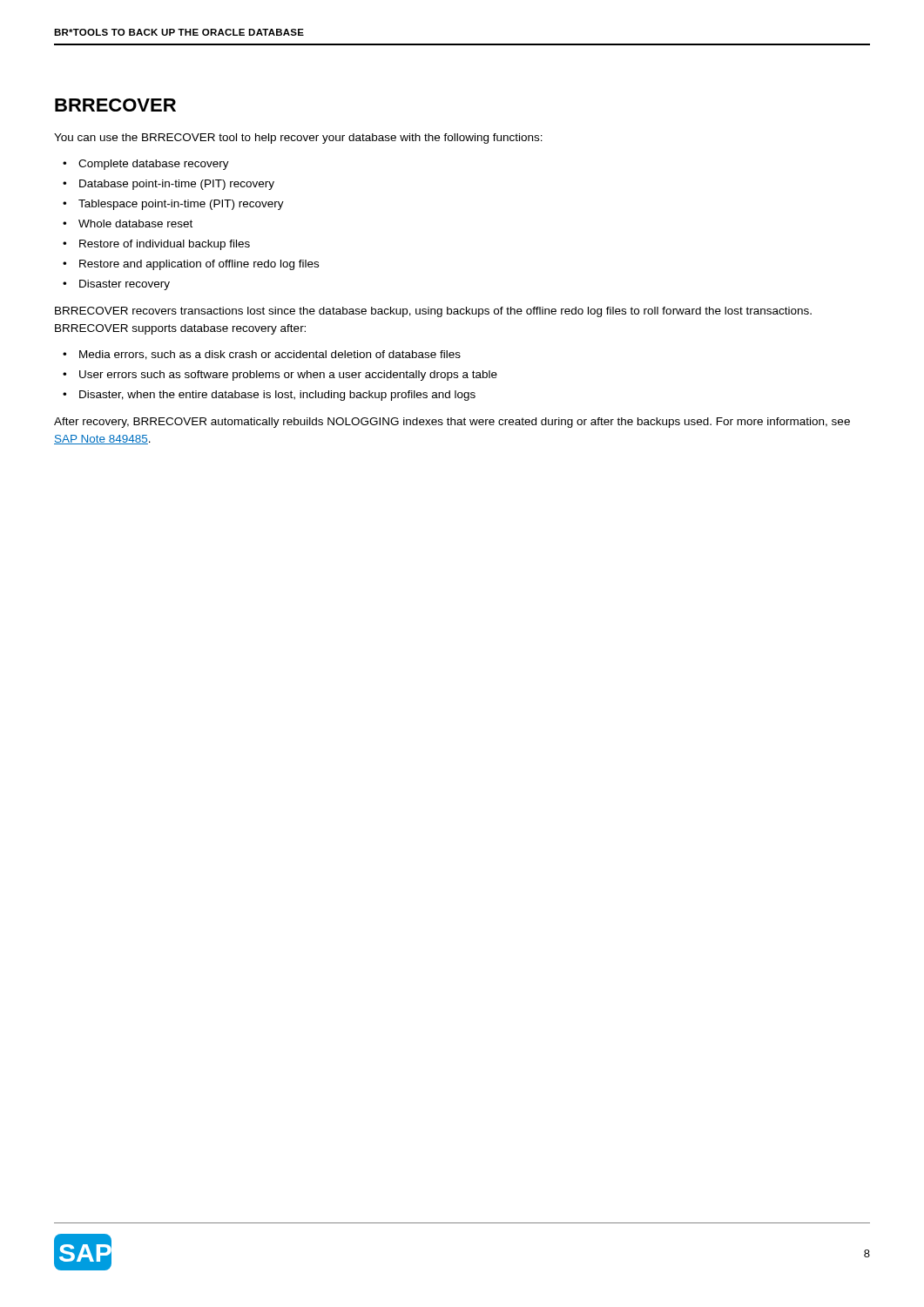Find the block on this page that starts "Media errors, such as a"
The image size is (924, 1307).
(270, 354)
